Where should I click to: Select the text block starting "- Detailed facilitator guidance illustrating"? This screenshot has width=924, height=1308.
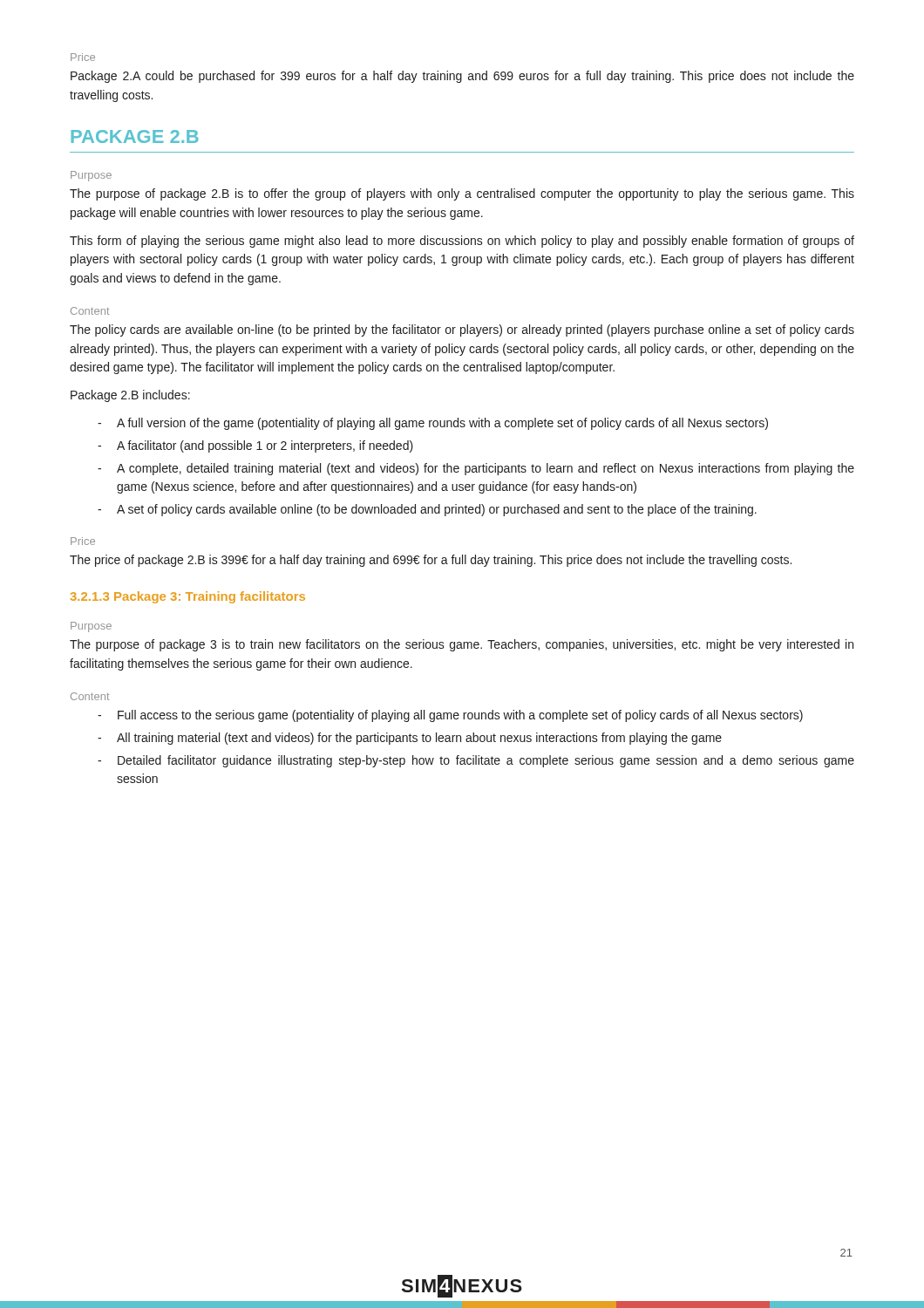[476, 770]
